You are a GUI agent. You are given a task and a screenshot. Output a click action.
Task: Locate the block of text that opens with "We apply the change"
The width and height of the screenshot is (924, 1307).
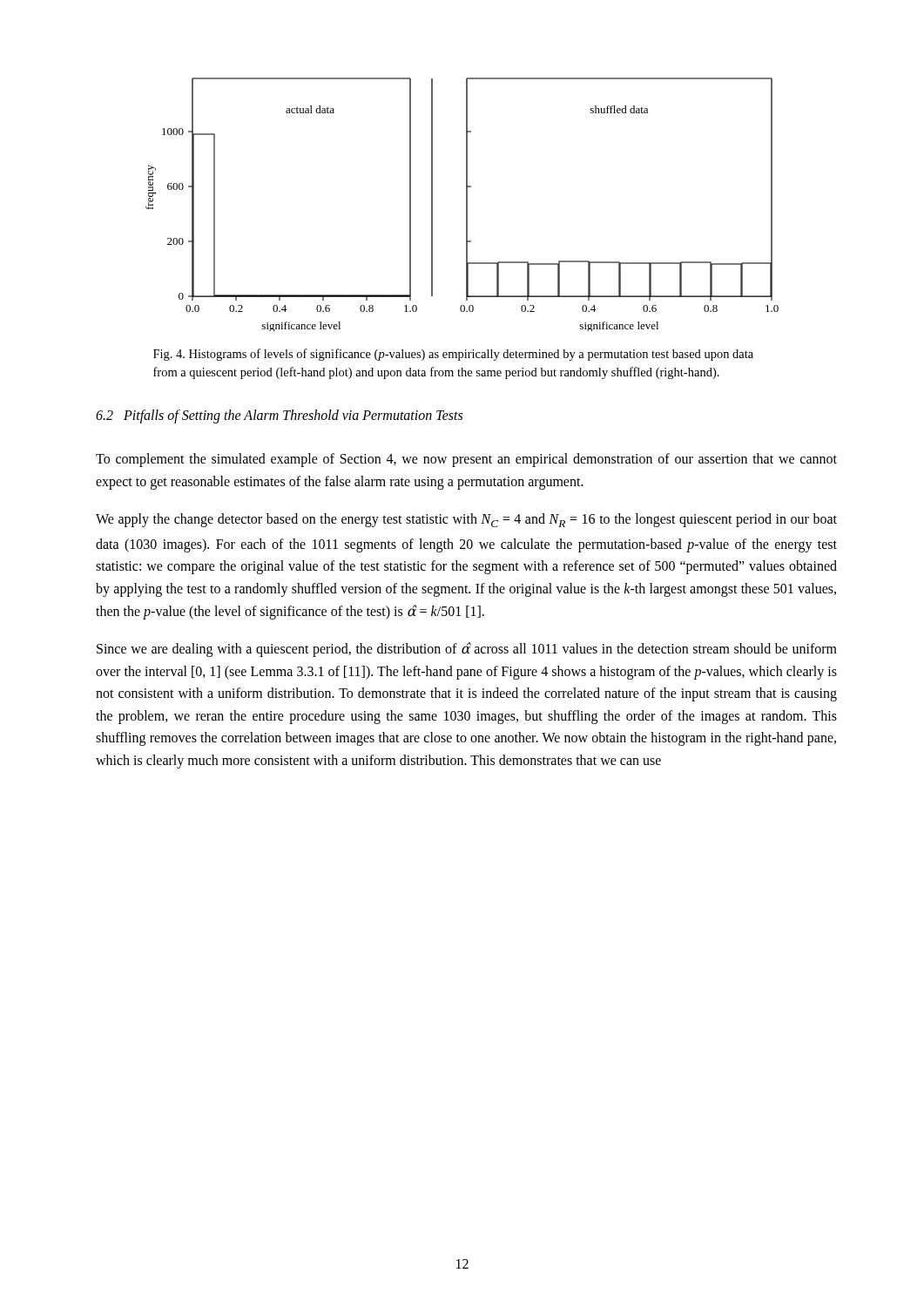(466, 565)
